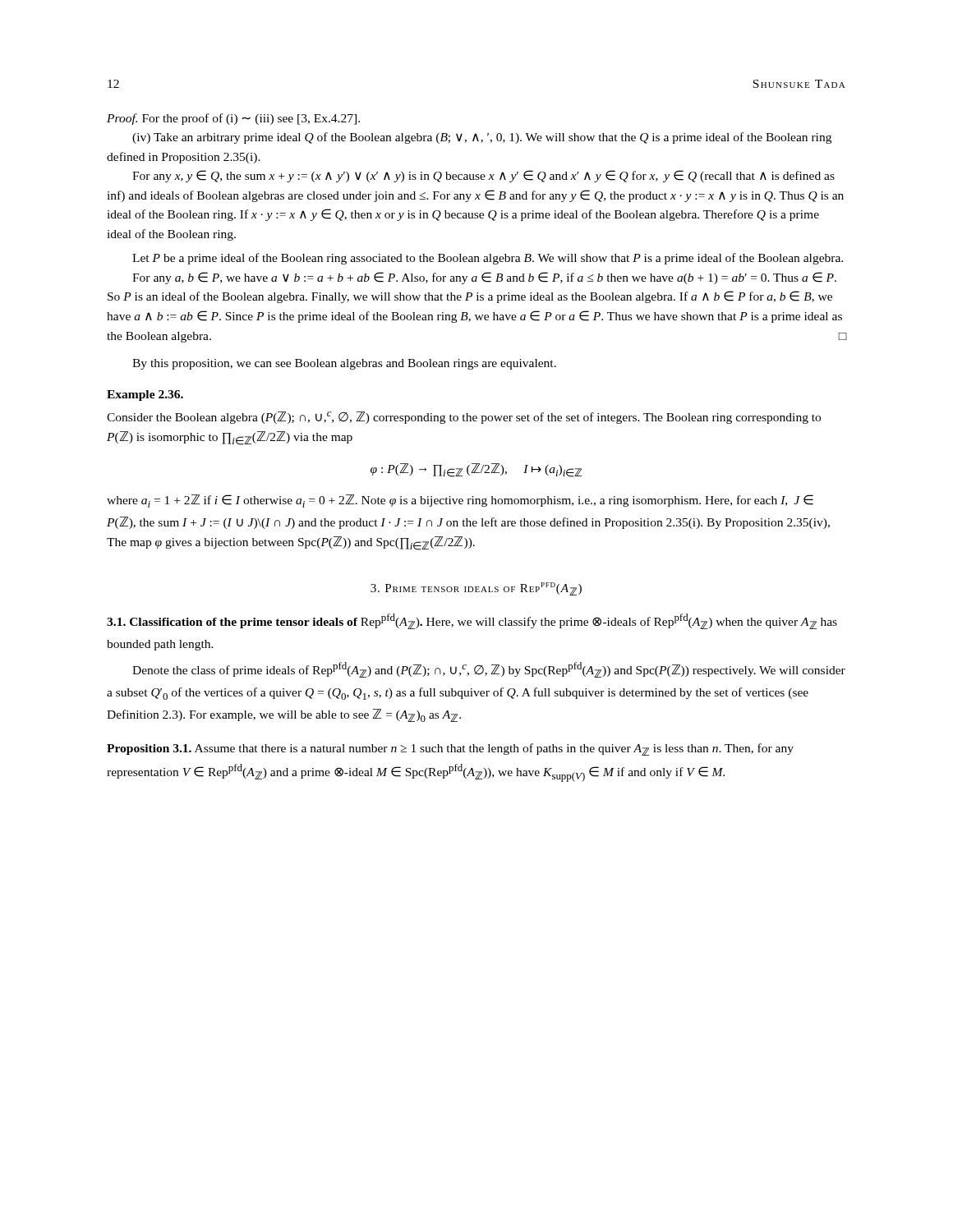Locate the section header containing "Proposition 3.1. Assume that there is a natural"
Screen dimensions: 1232x953
pos(476,761)
